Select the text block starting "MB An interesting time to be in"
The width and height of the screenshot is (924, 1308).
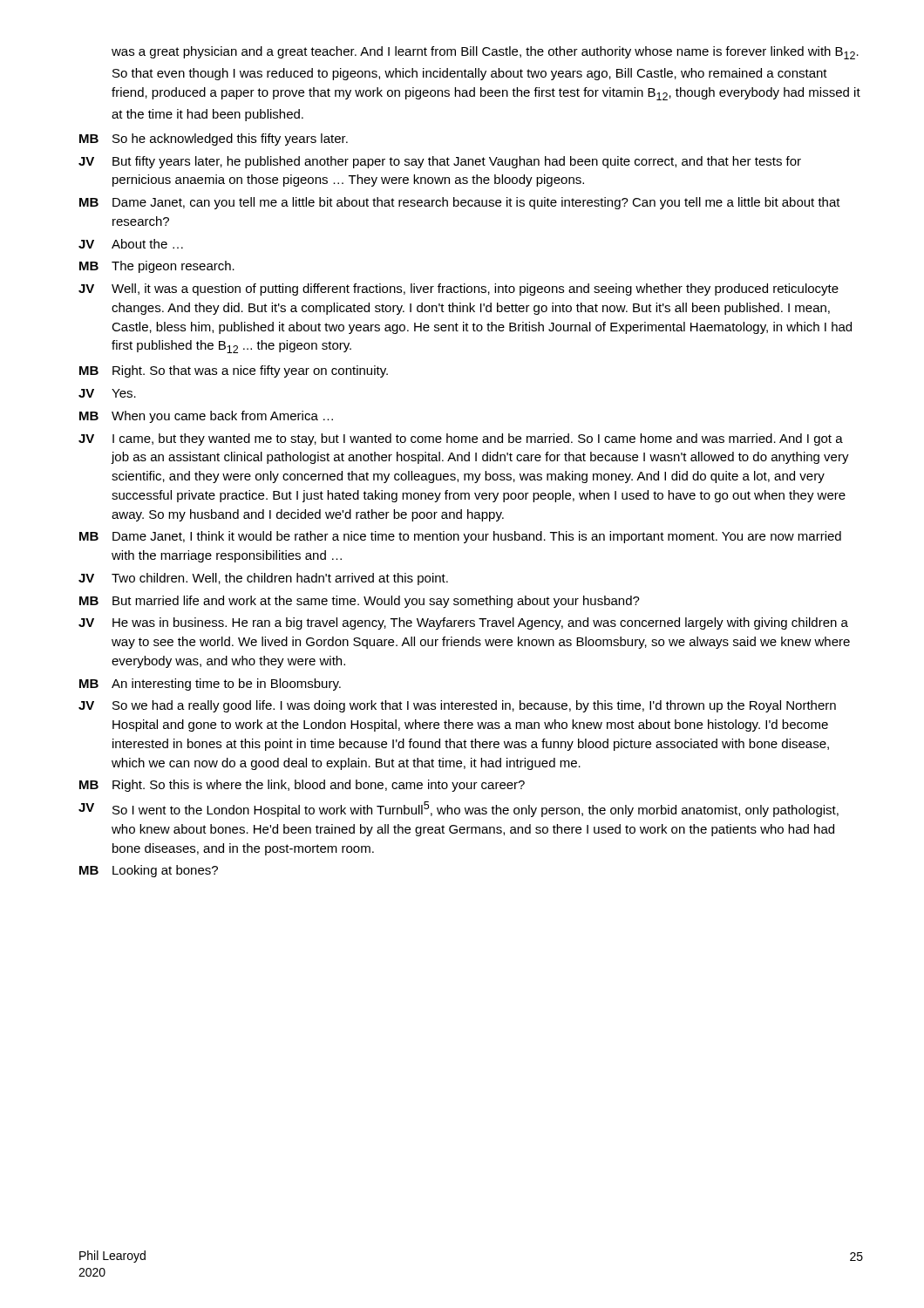[210, 685]
